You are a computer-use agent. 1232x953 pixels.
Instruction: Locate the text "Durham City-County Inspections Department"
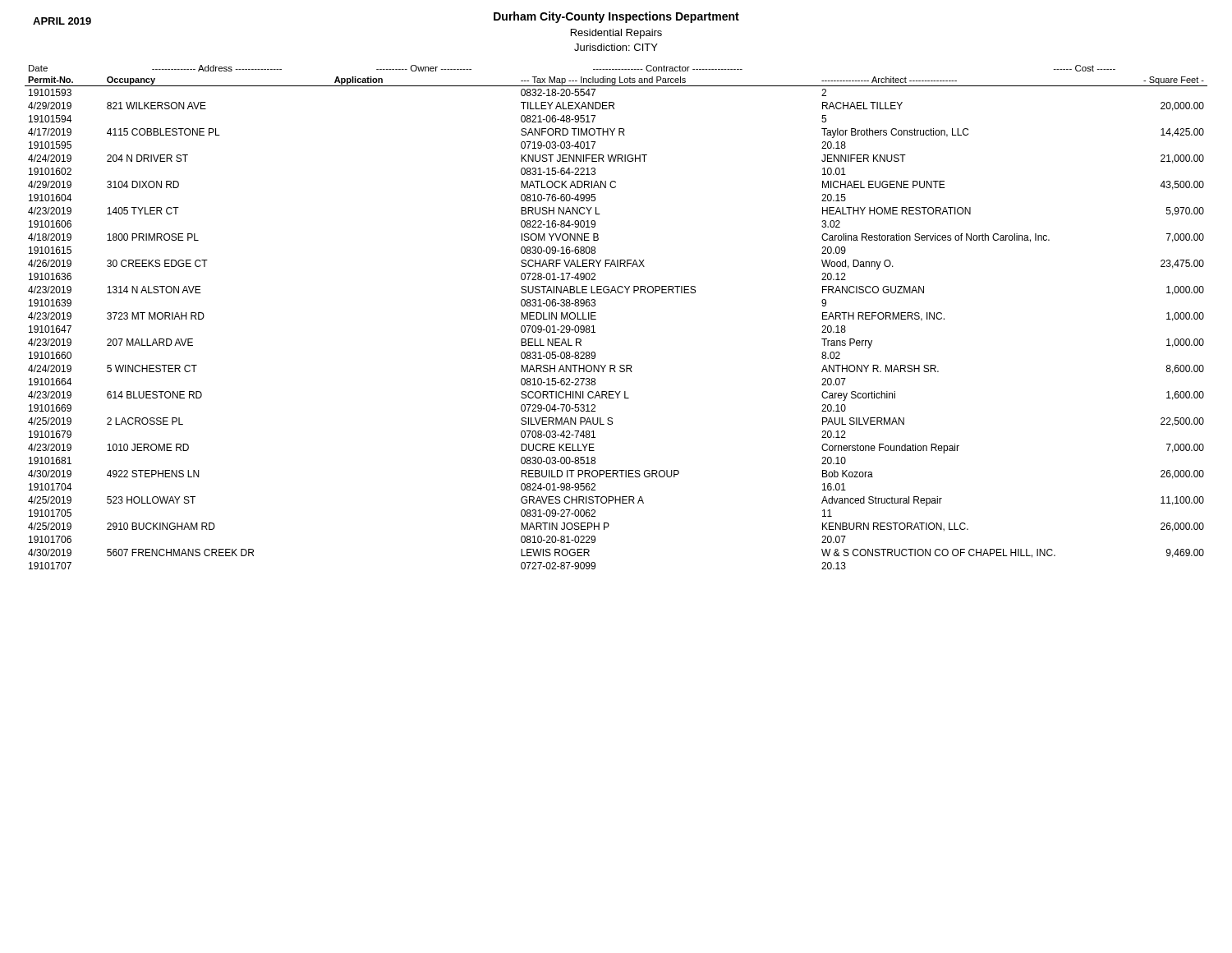[x=616, y=16]
